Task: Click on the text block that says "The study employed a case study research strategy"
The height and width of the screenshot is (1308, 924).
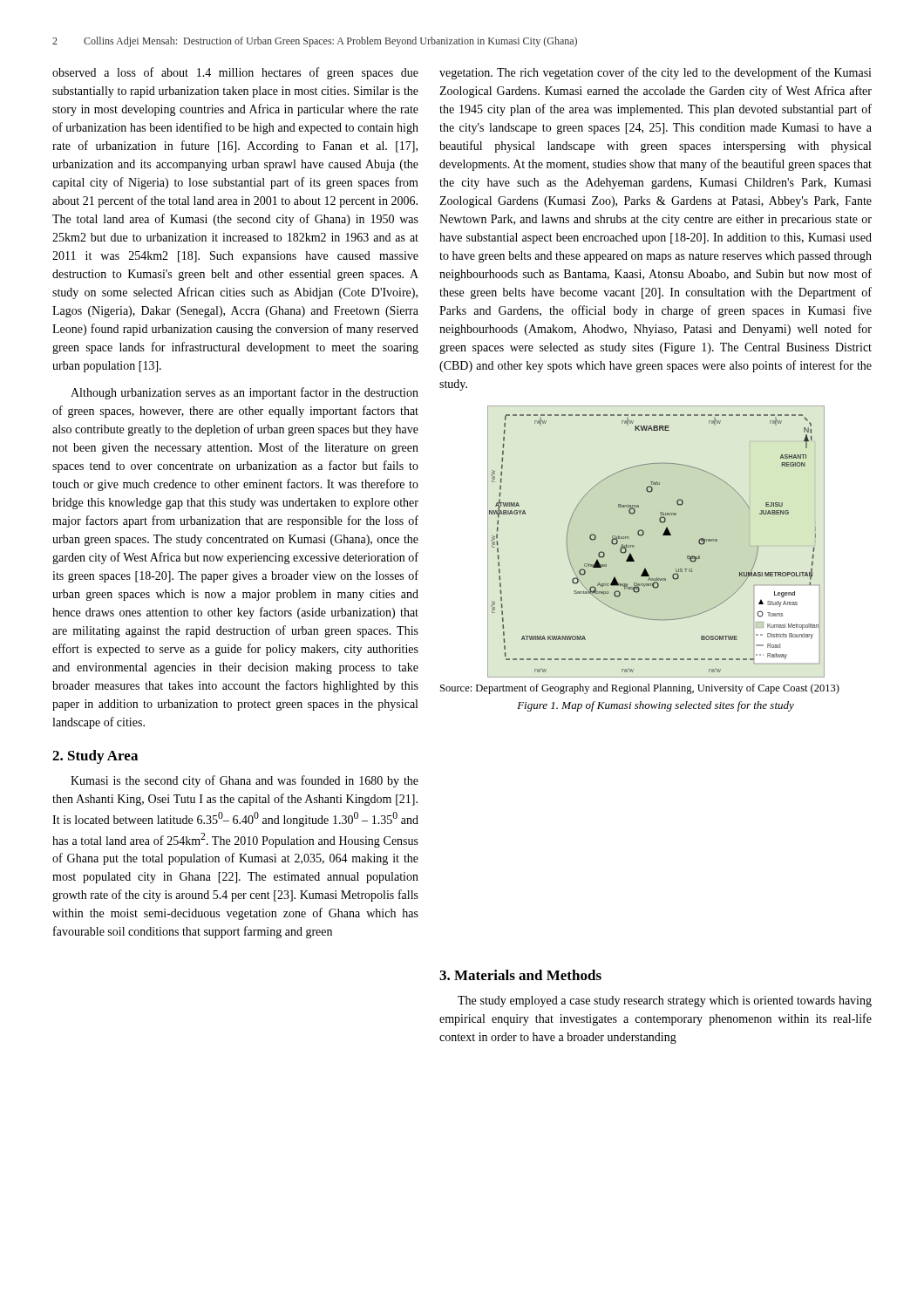Action: [656, 1019]
